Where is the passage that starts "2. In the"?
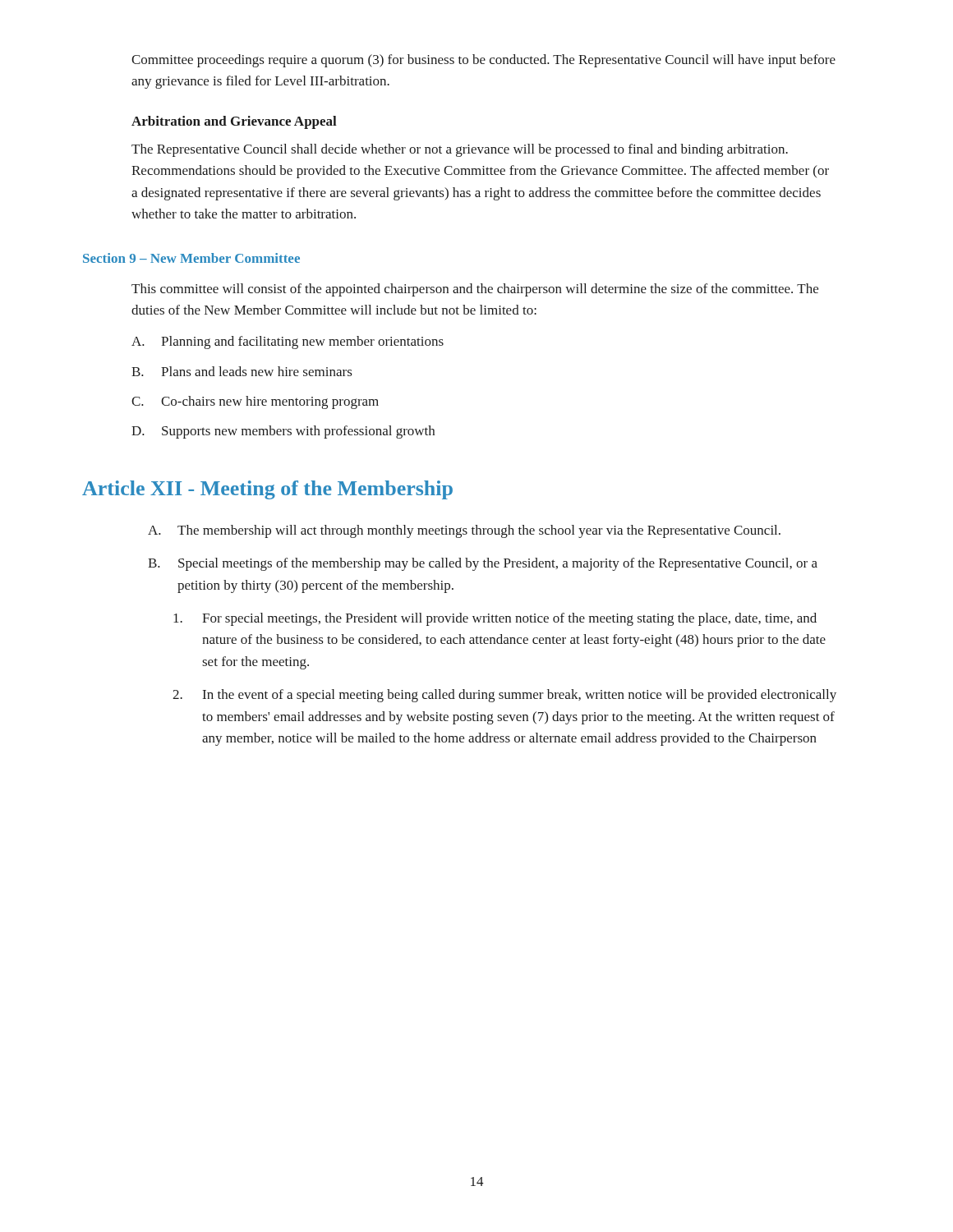This screenshot has width=953, height=1232. coord(505,717)
